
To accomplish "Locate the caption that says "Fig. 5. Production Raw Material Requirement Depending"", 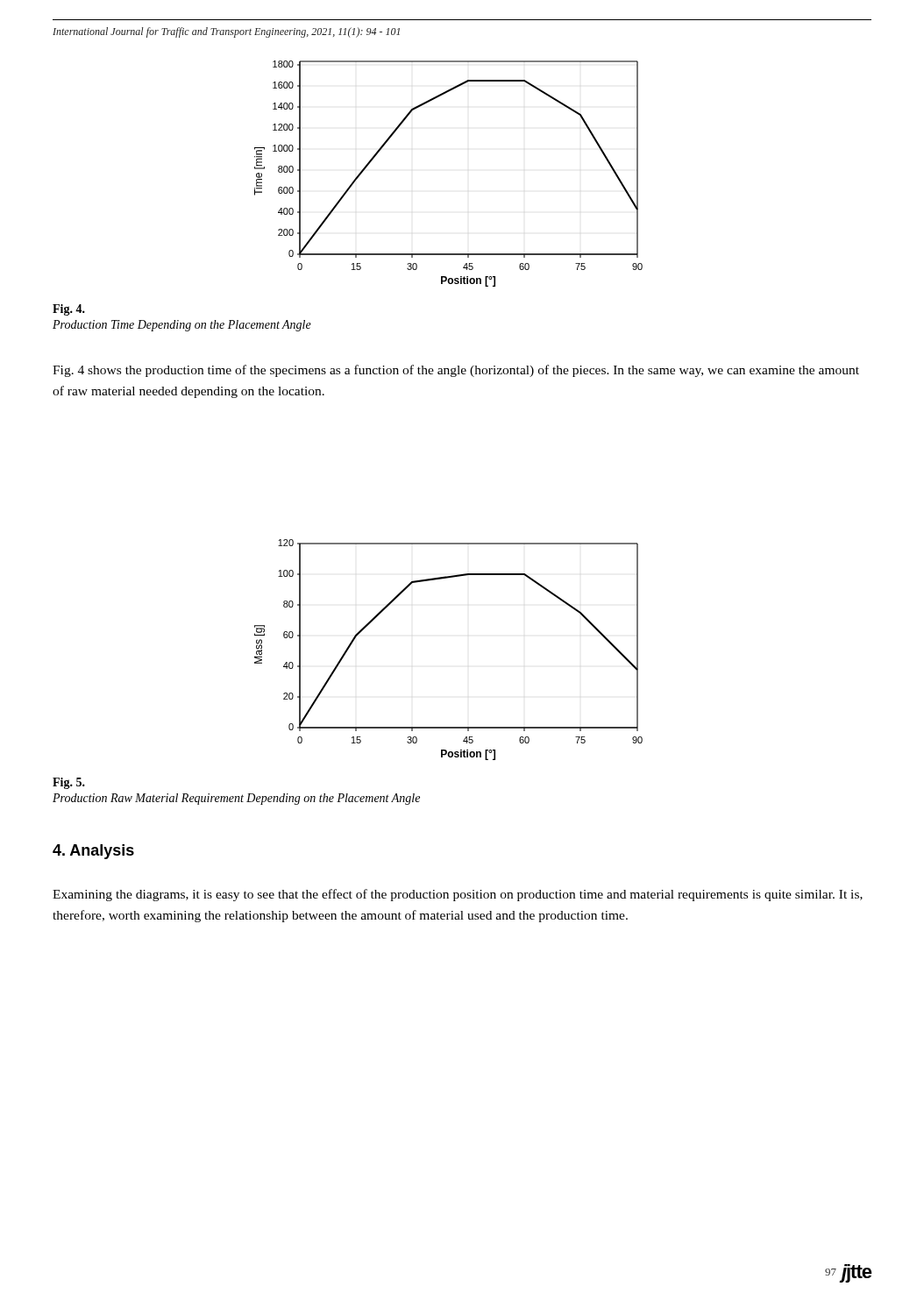I will click(x=236, y=791).
